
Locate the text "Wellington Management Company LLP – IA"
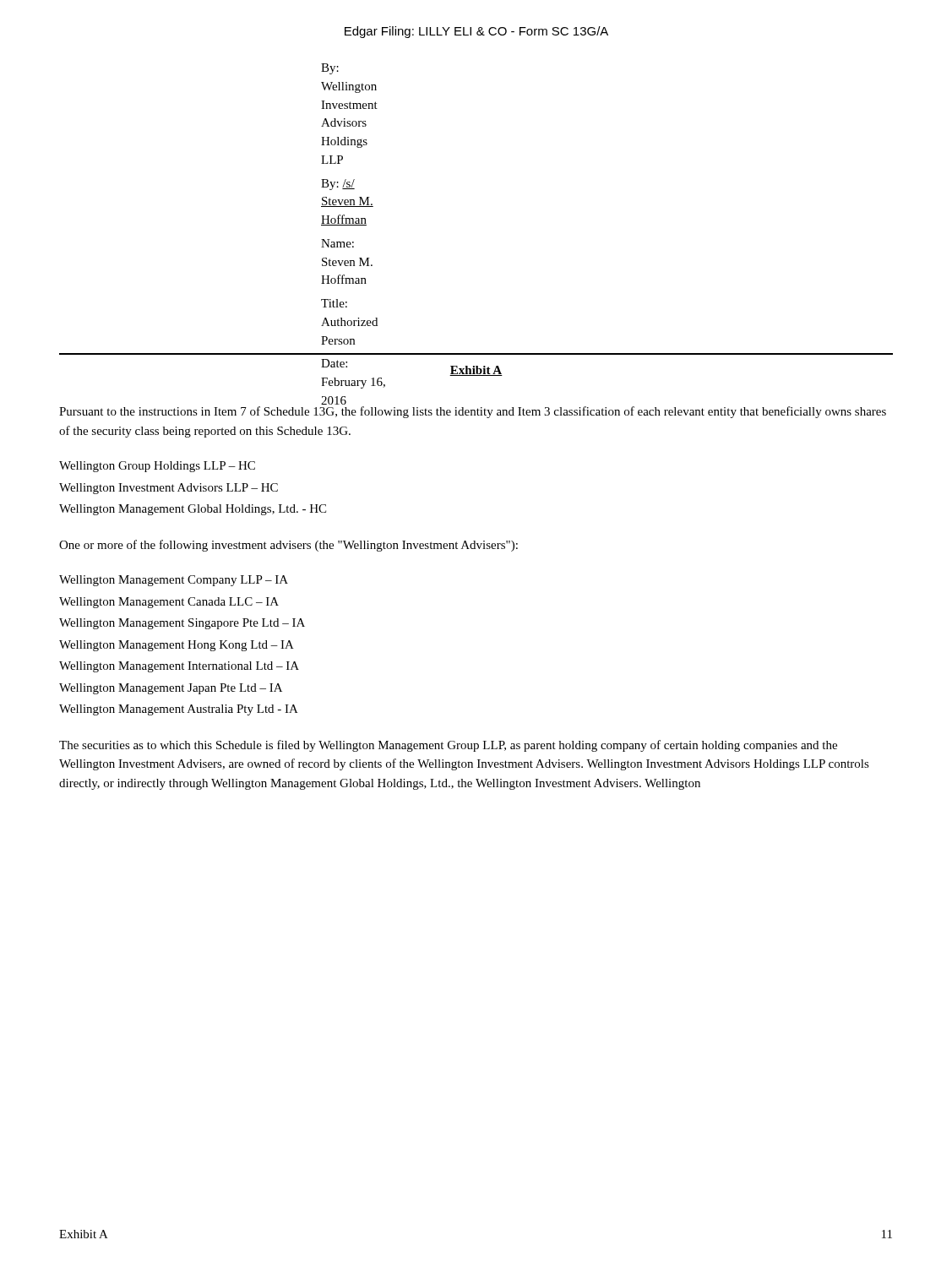pos(174,579)
